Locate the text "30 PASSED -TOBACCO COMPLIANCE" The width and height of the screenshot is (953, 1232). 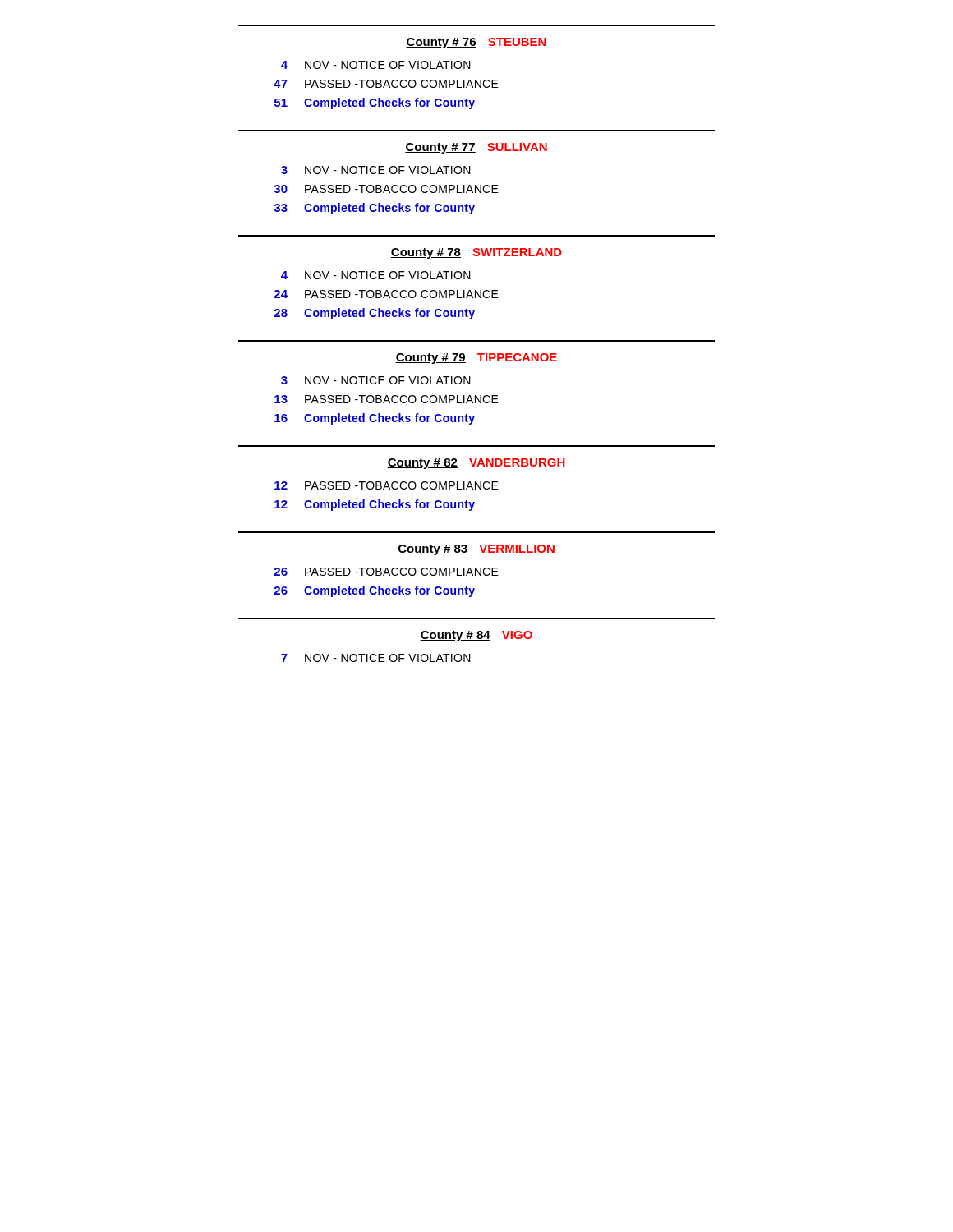click(368, 188)
